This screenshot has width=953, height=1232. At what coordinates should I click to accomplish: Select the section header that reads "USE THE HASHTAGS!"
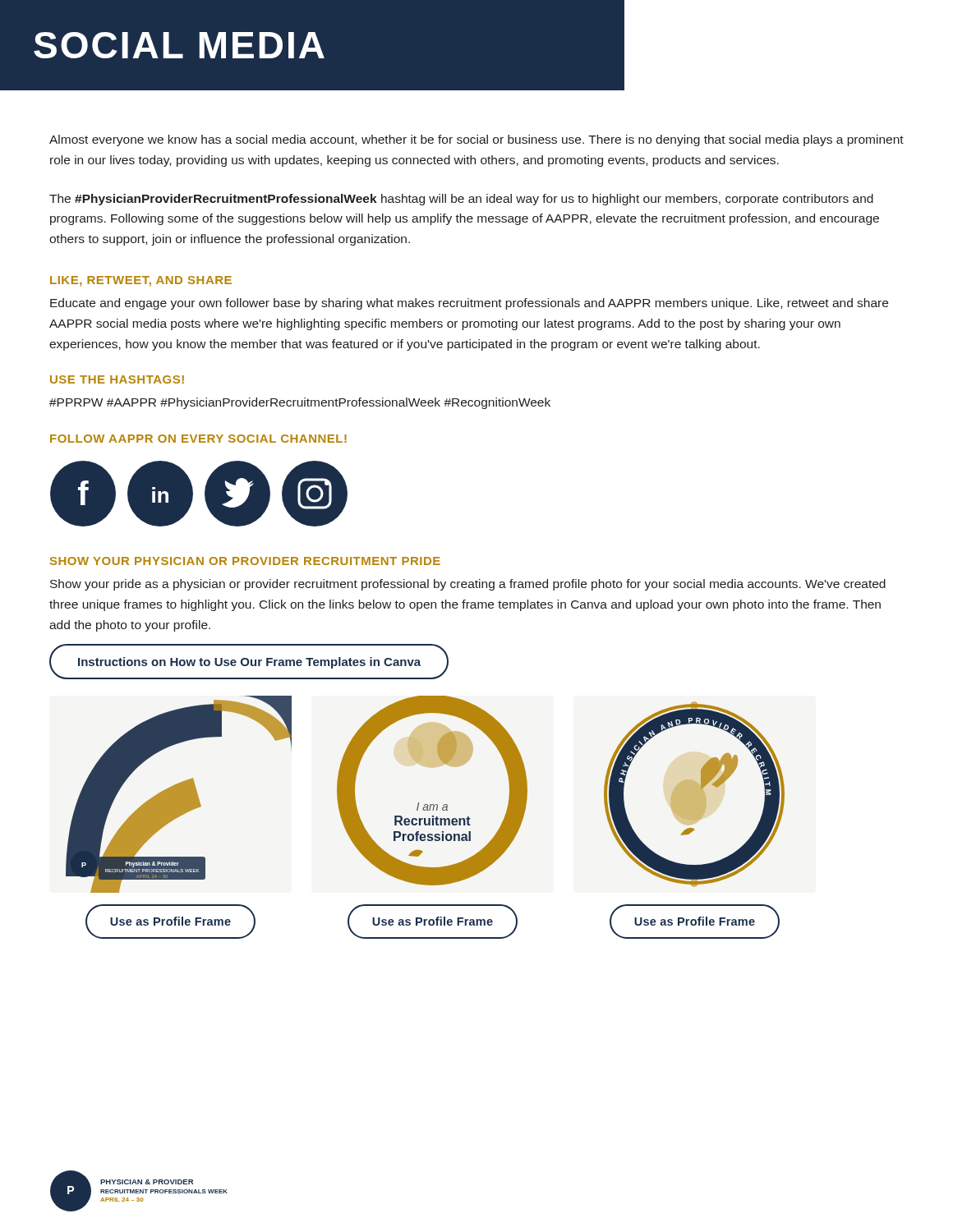[x=117, y=379]
